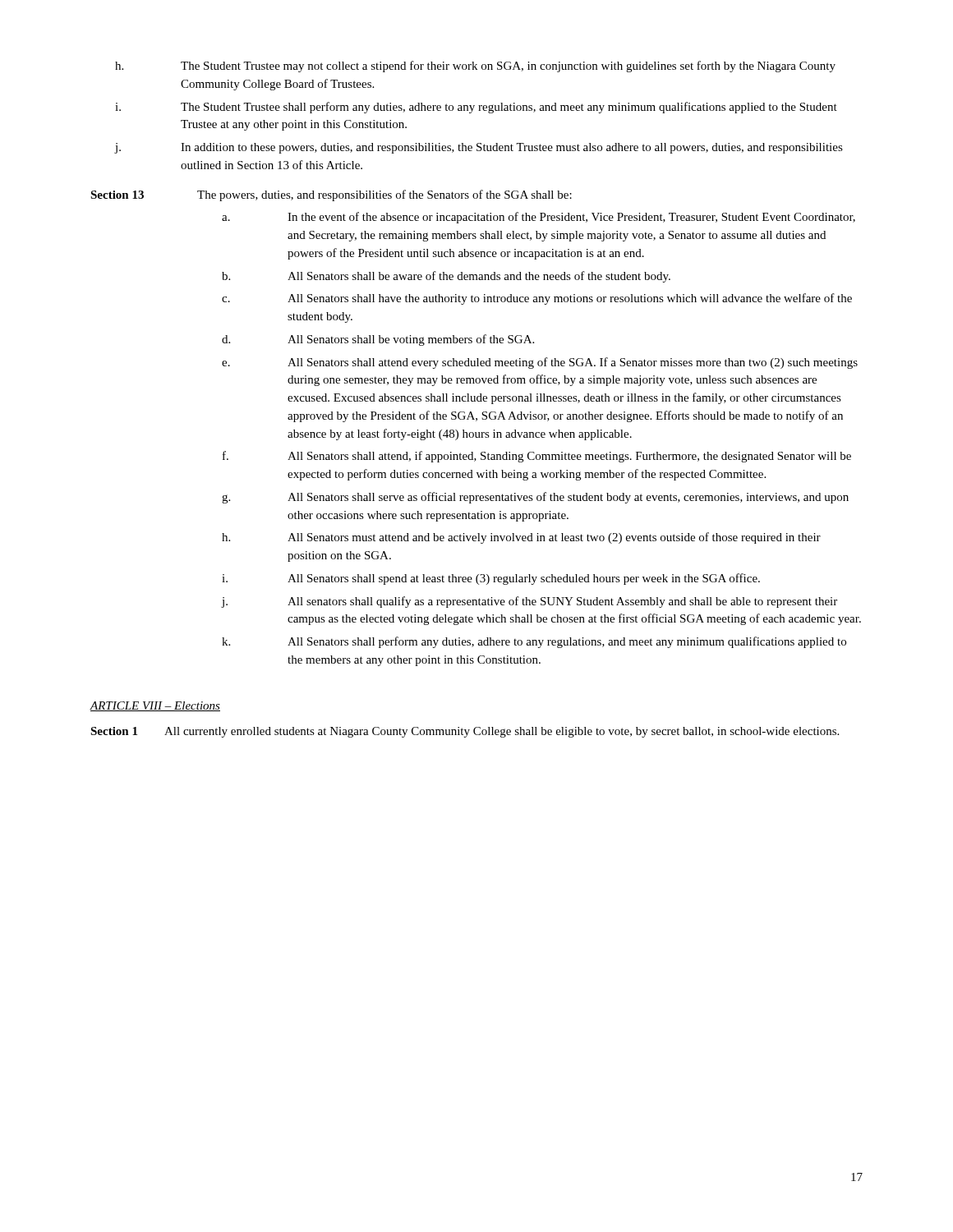Locate the block starting "a. In the event"
The width and height of the screenshot is (953, 1232).
coord(530,236)
